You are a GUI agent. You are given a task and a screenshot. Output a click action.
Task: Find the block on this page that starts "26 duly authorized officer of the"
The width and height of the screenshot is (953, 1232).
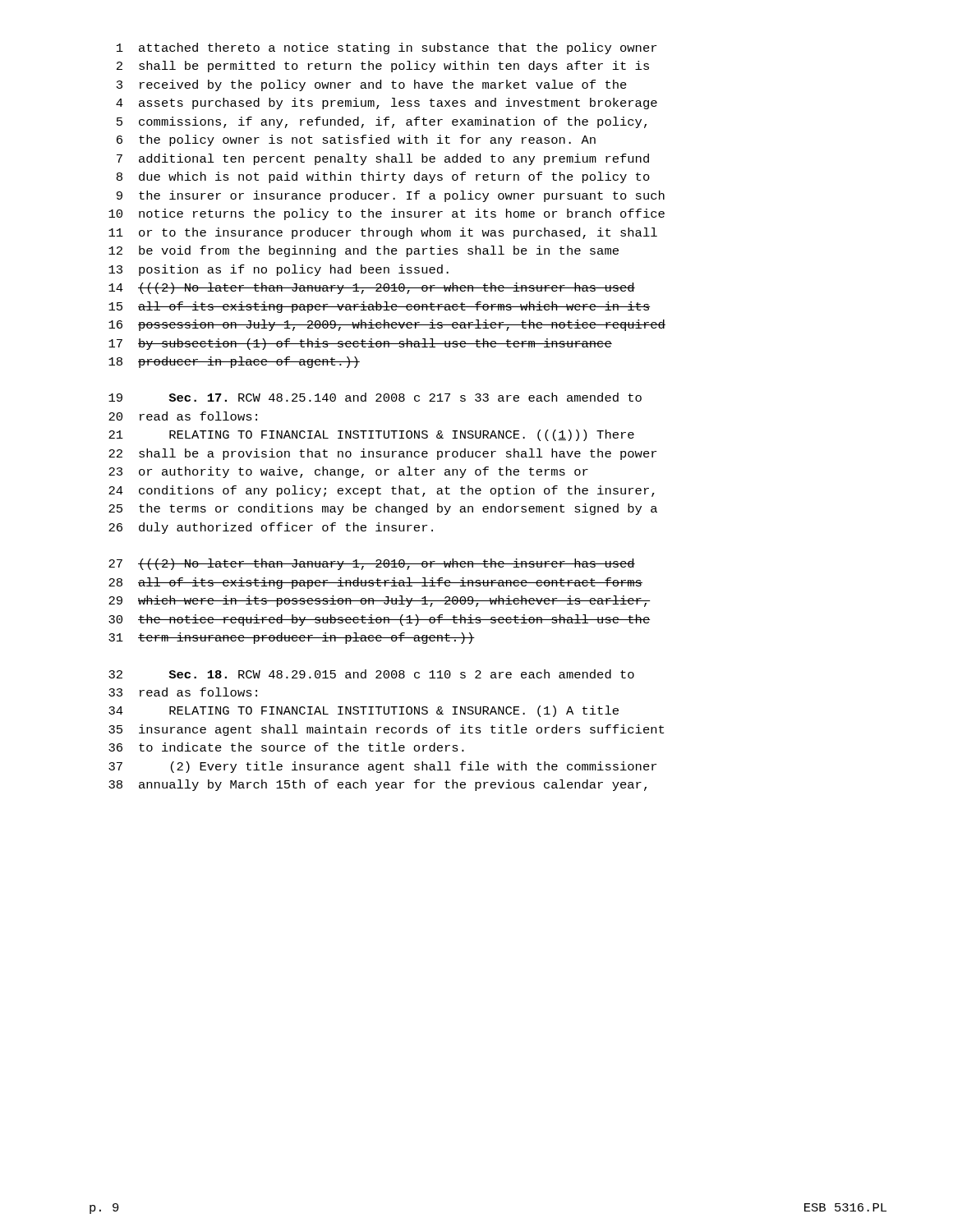click(271, 528)
